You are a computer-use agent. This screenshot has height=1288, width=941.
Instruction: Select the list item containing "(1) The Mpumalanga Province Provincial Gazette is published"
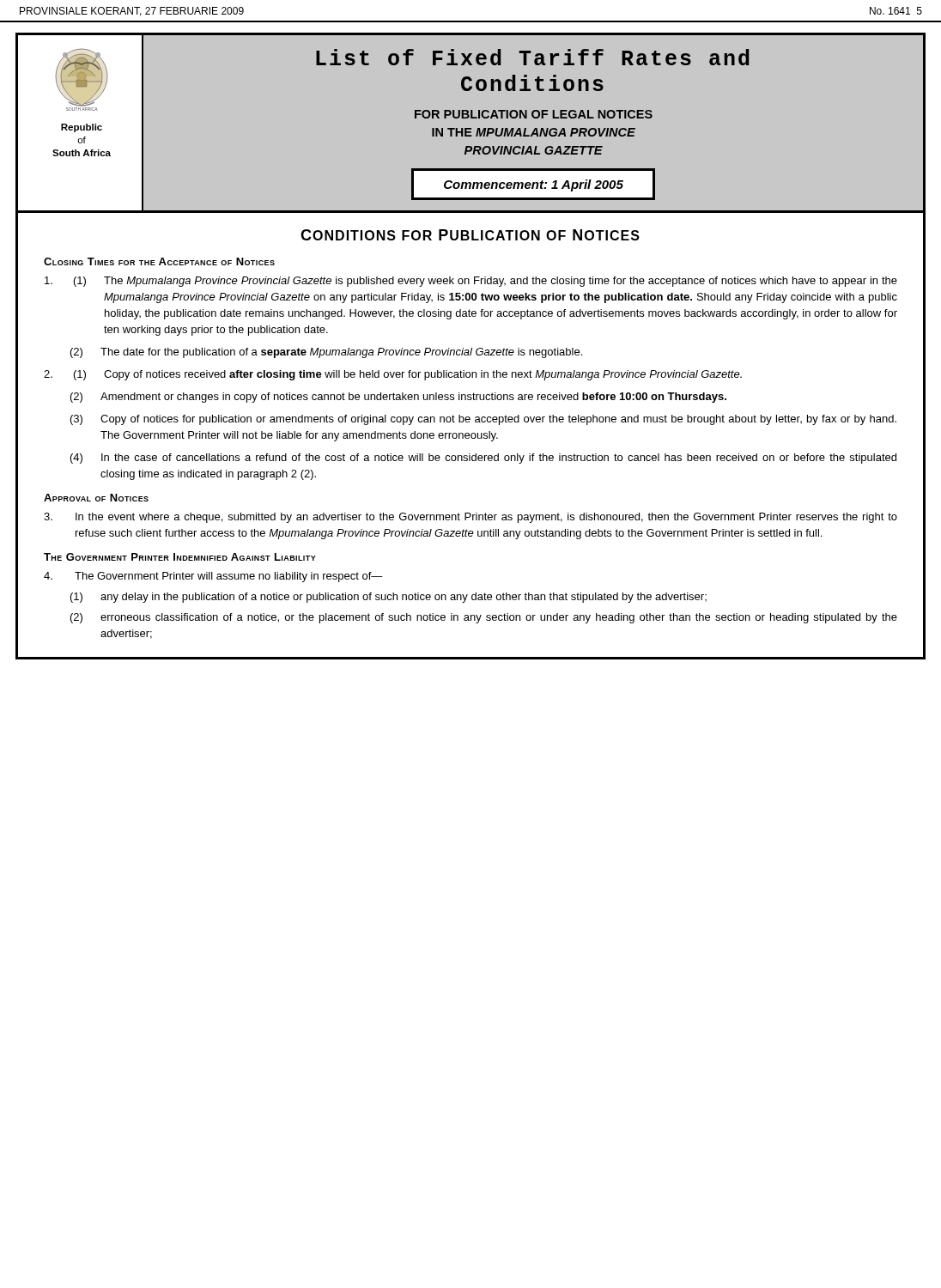point(470,306)
